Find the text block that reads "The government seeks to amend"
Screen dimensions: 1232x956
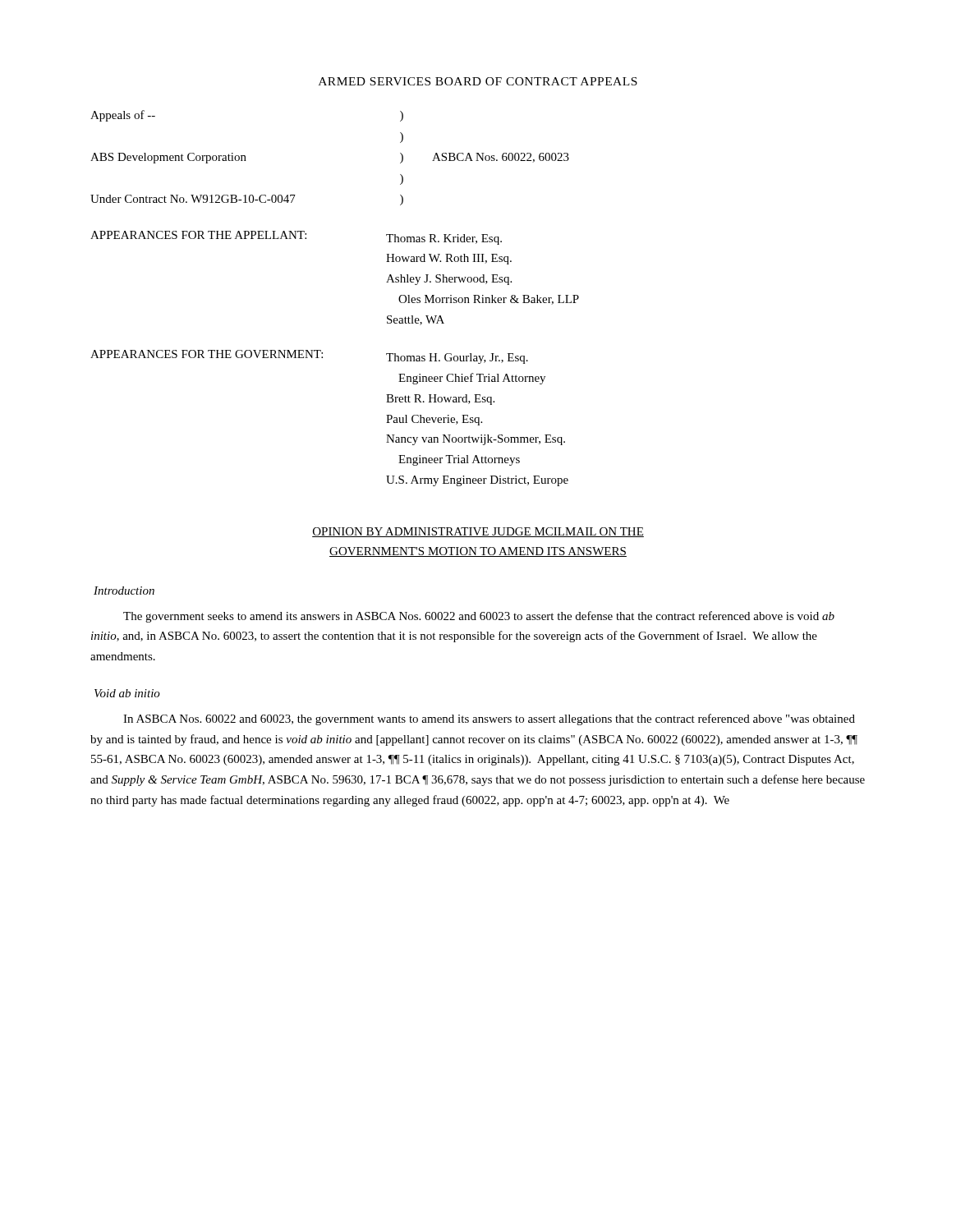(462, 636)
